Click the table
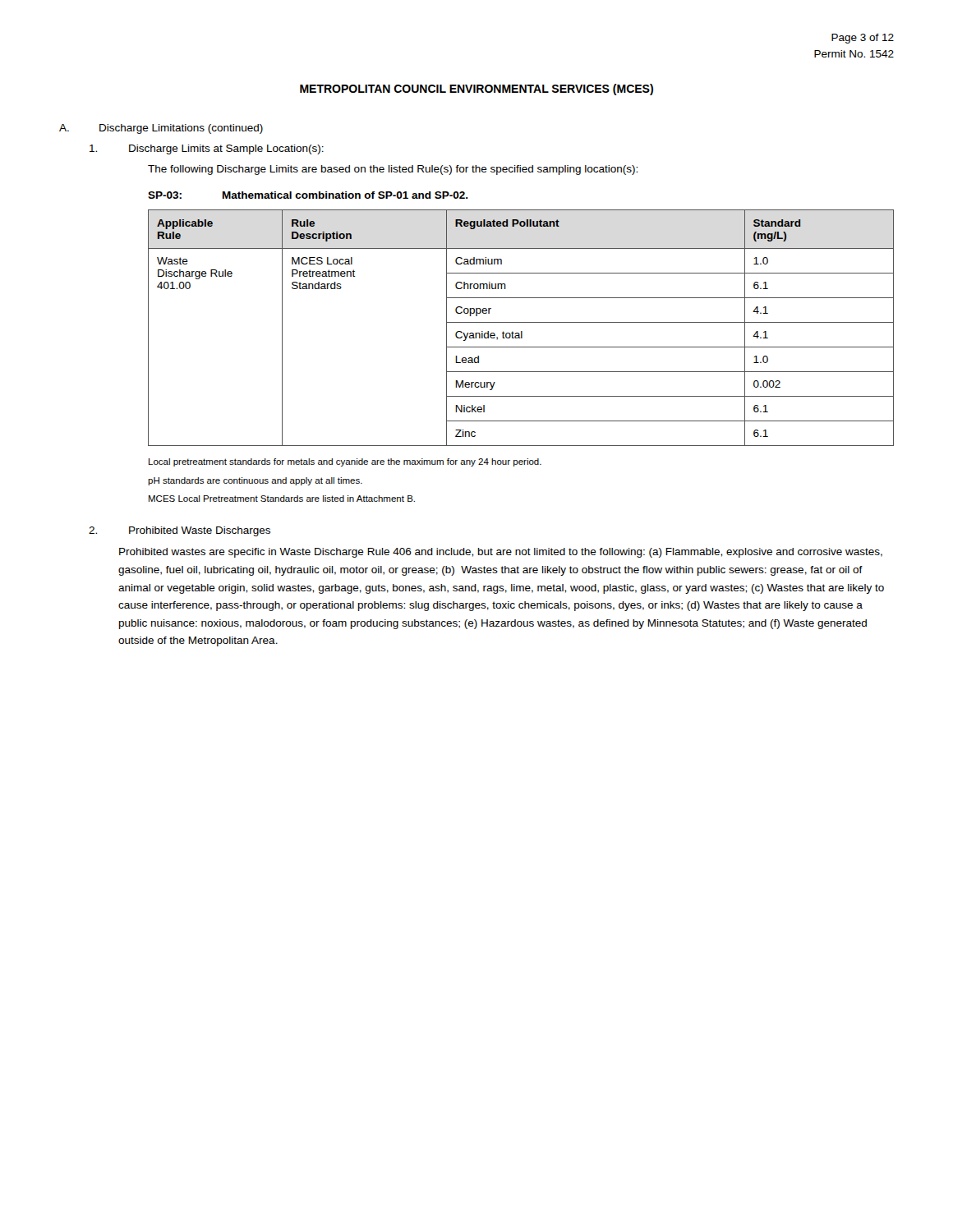 pos(521,328)
